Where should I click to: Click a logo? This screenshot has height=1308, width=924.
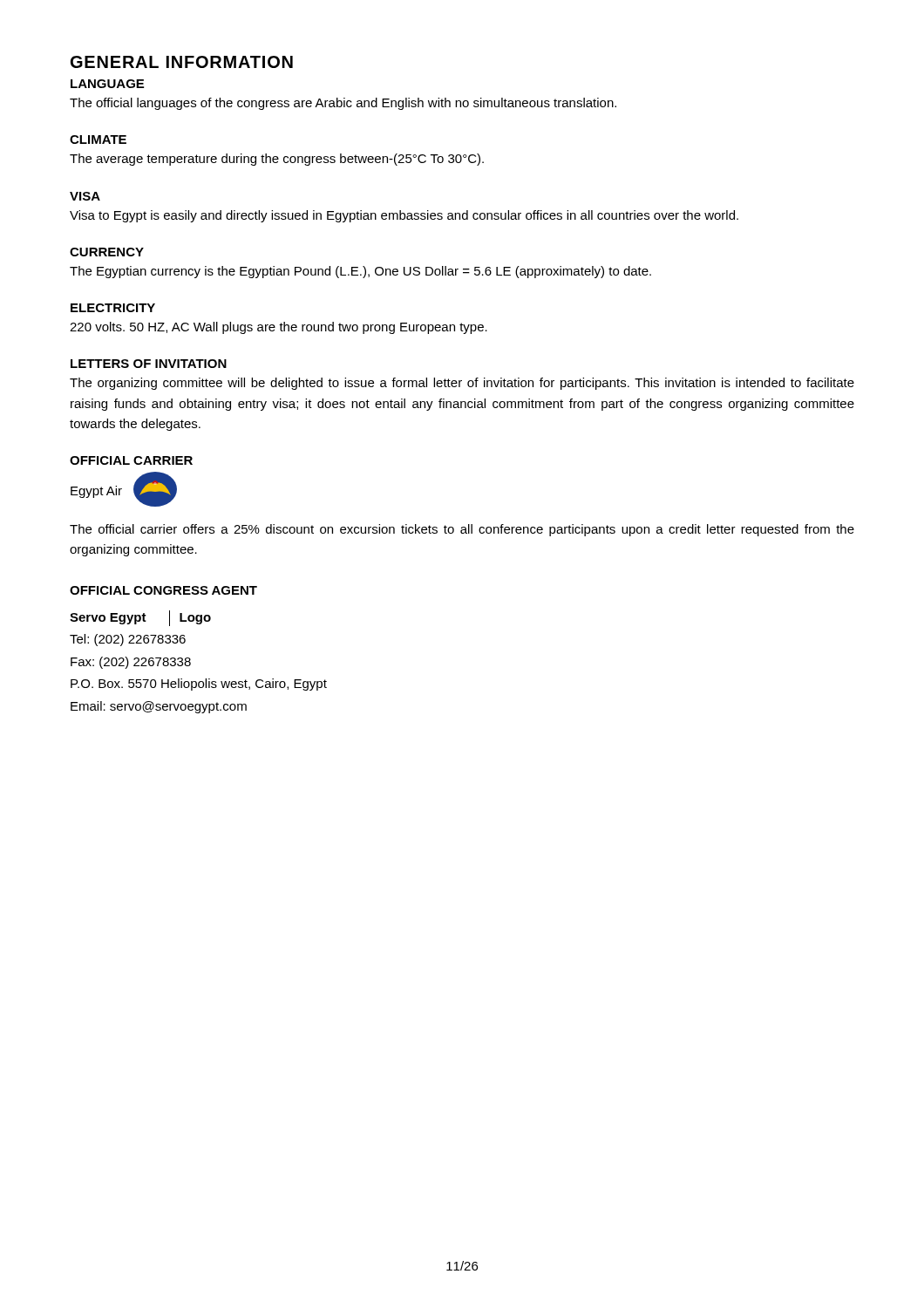pyautogui.click(x=155, y=490)
